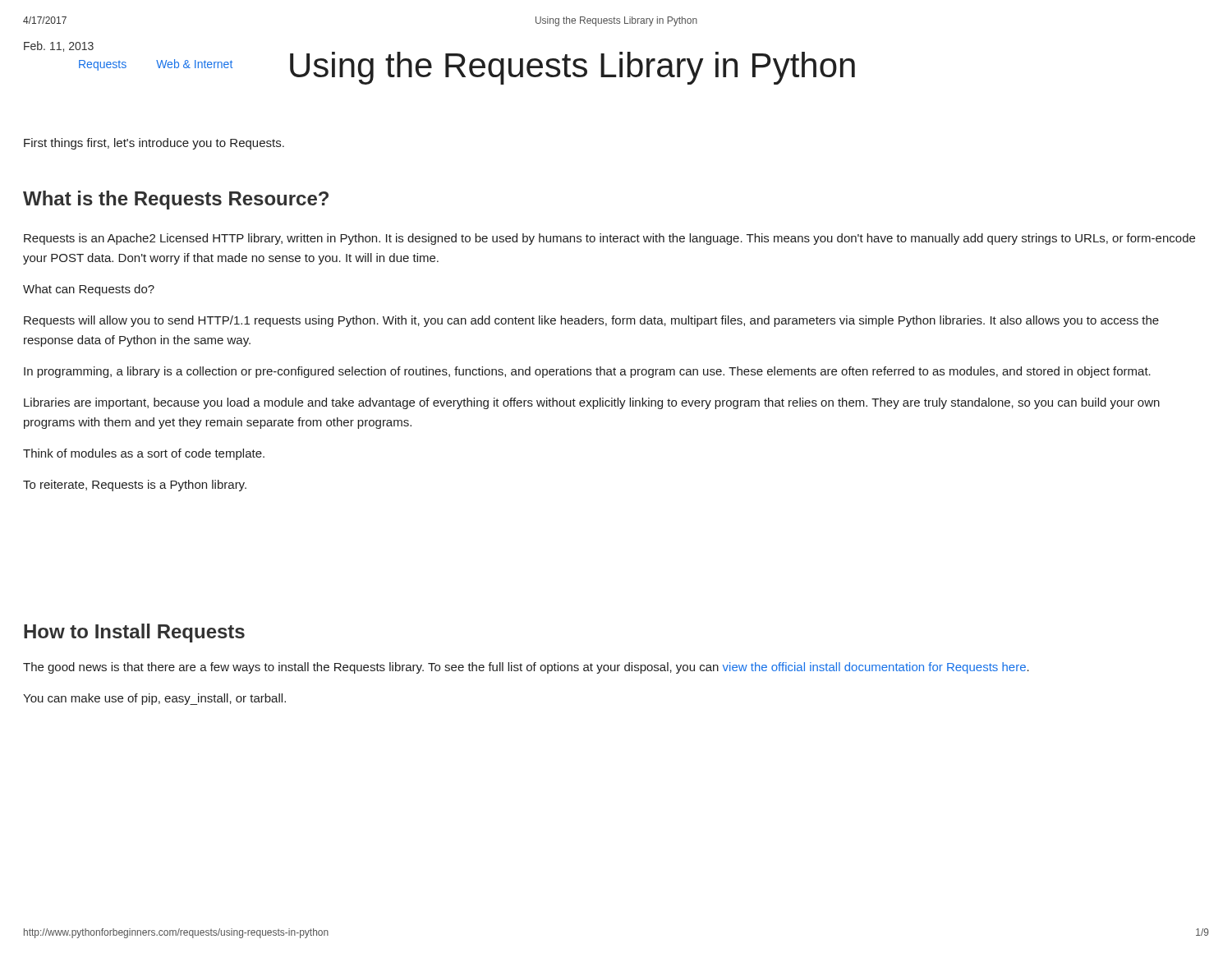Viewport: 1232px width, 953px height.
Task: Find the title
Action: tap(572, 65)
